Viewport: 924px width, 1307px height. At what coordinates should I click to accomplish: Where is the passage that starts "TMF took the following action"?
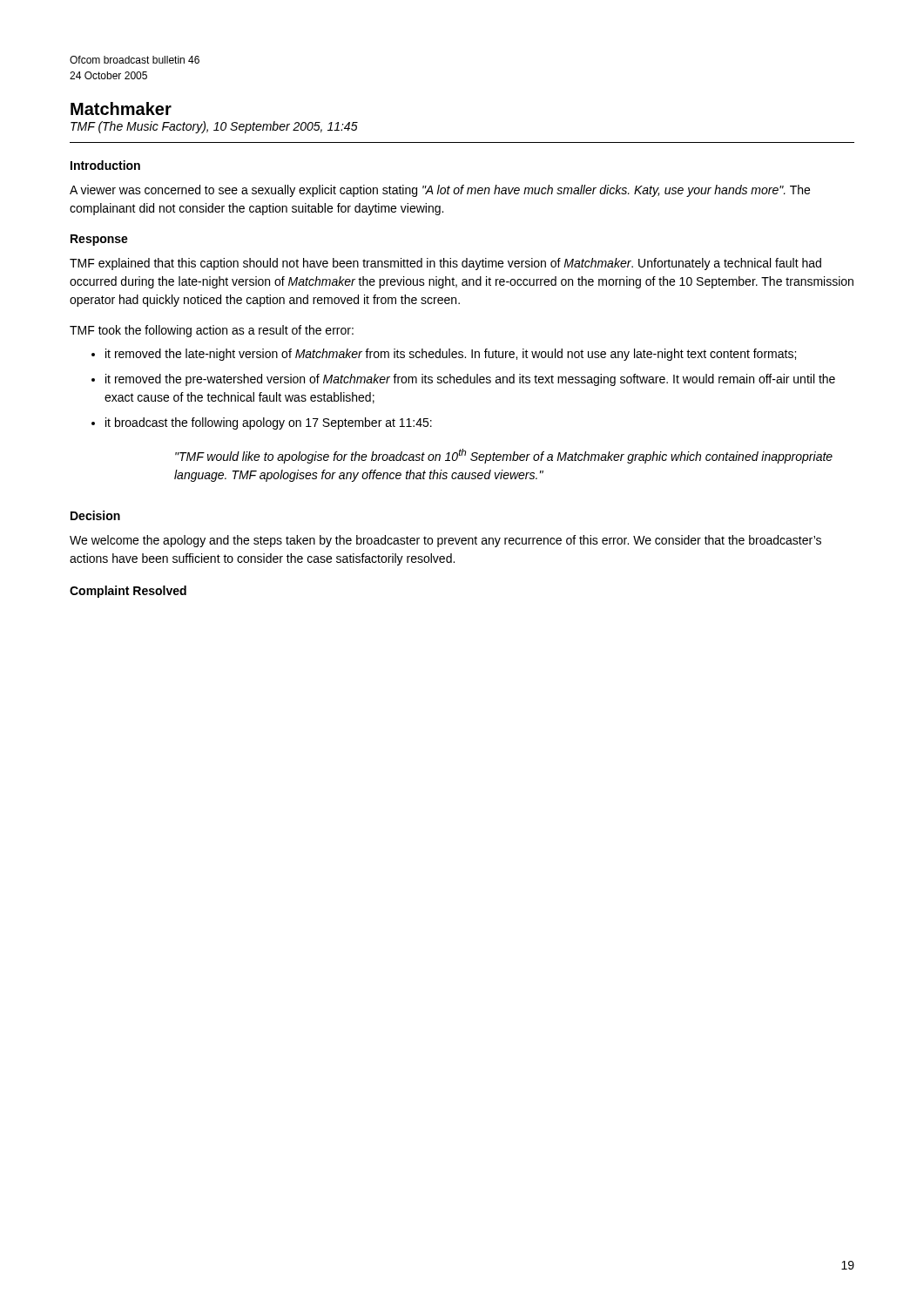coord(212,330)
